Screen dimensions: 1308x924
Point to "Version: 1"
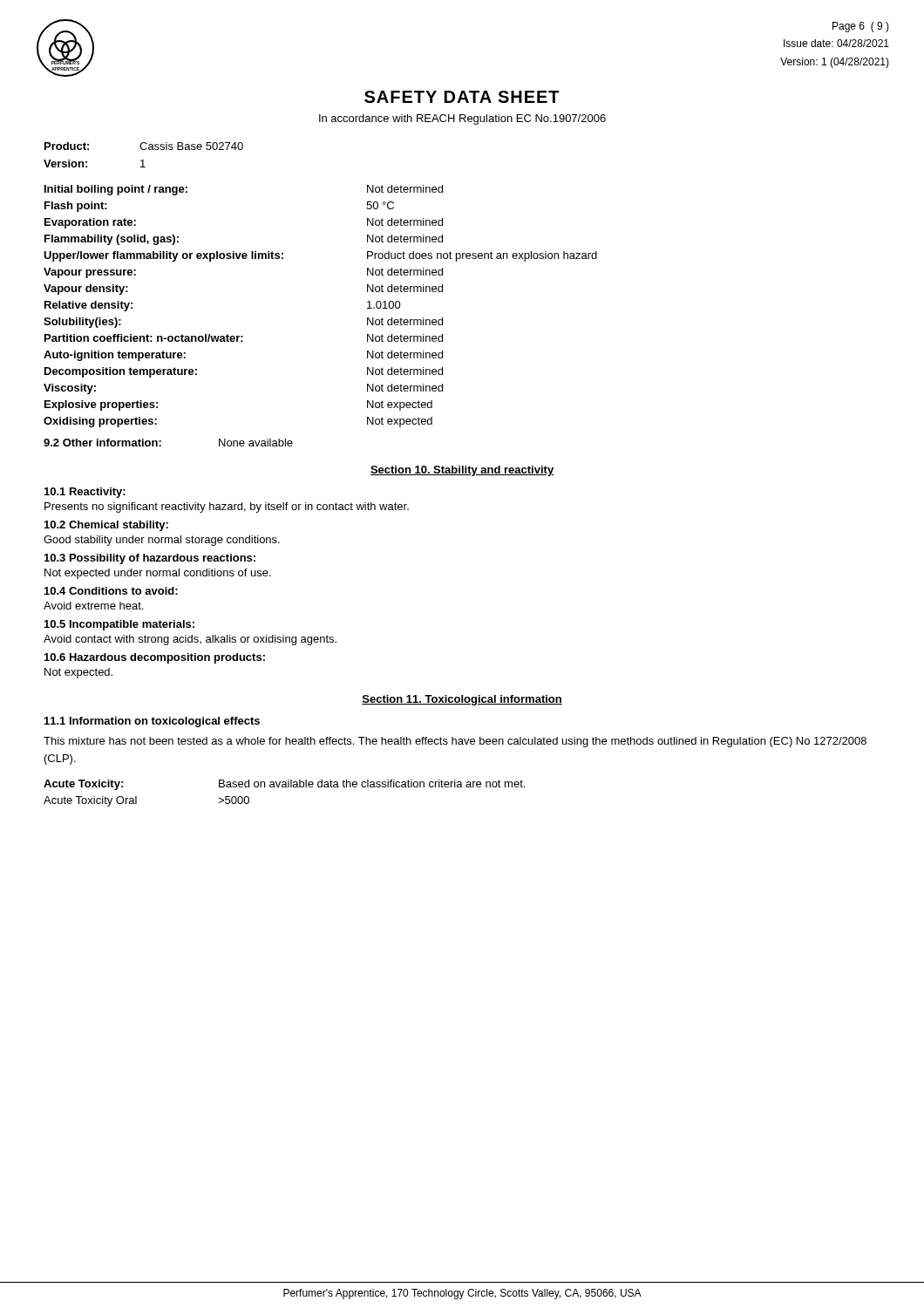coord(95,164)
